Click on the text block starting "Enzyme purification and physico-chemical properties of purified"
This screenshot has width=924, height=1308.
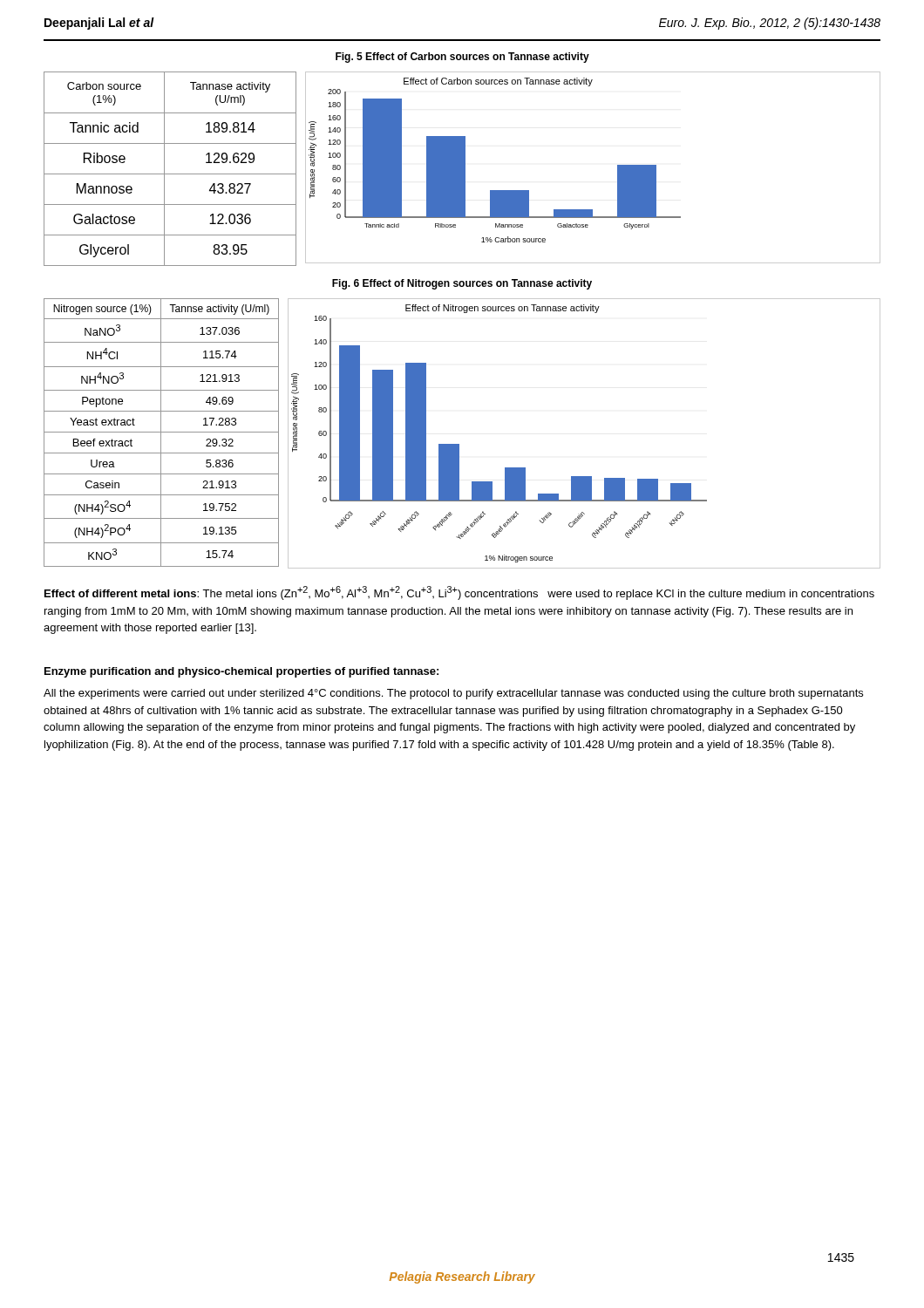coord(242,671)
